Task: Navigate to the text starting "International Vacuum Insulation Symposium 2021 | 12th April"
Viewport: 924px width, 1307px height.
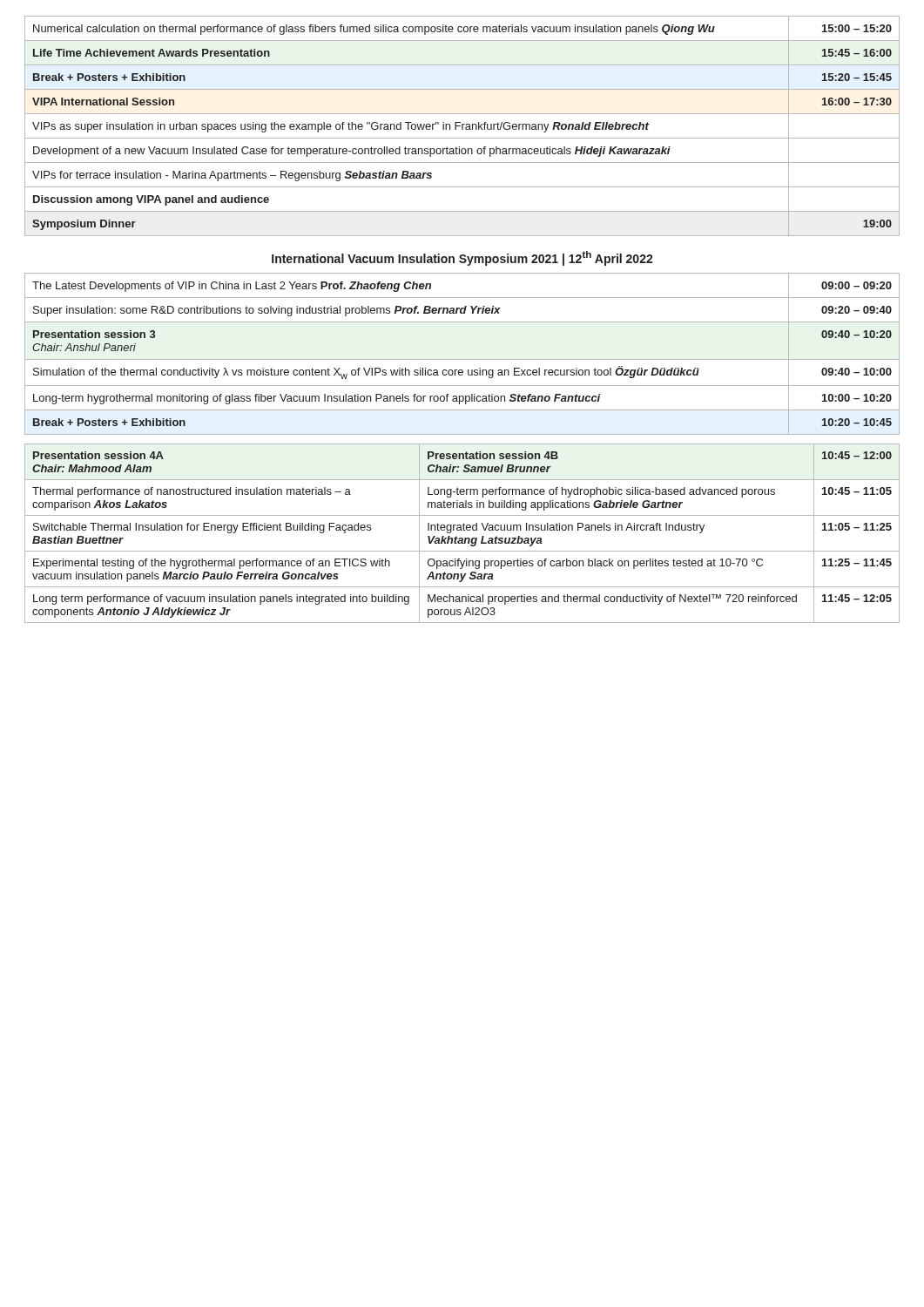Action: (x=462, y=257)
